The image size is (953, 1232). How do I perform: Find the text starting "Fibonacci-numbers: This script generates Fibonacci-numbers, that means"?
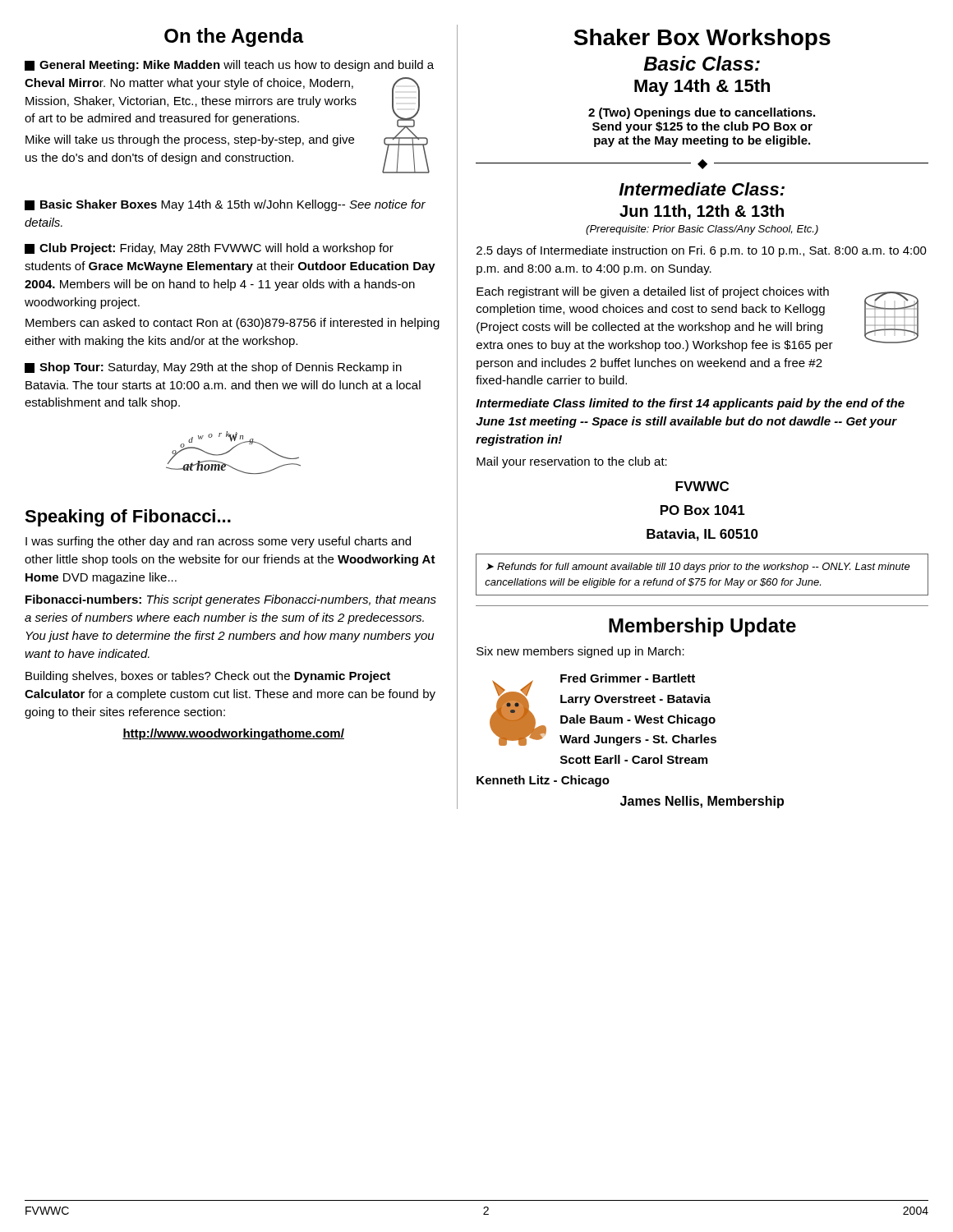click(x=233, y=626)
